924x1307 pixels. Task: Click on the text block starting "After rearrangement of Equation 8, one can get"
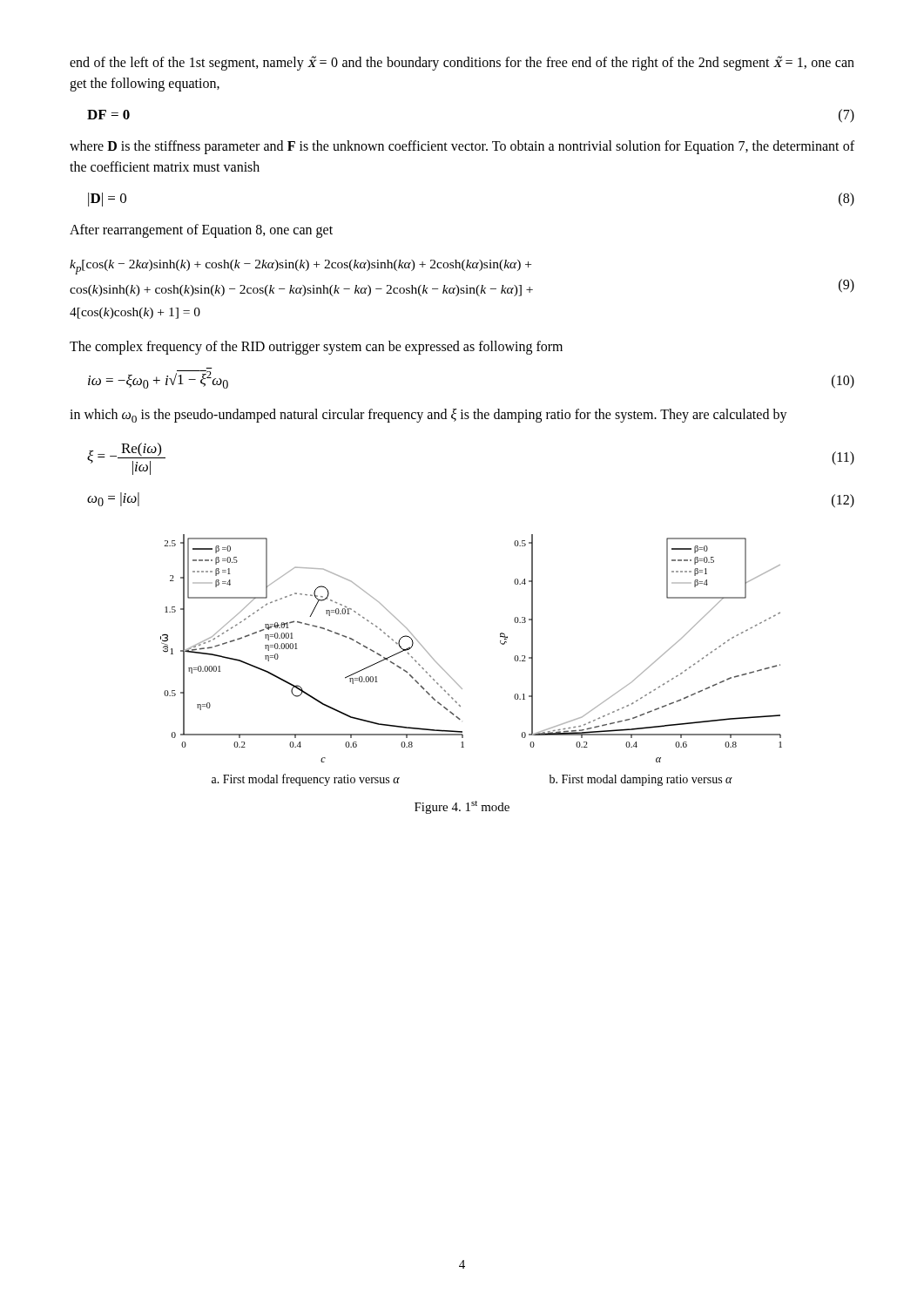pyautogui.click(x=201, y=230)
